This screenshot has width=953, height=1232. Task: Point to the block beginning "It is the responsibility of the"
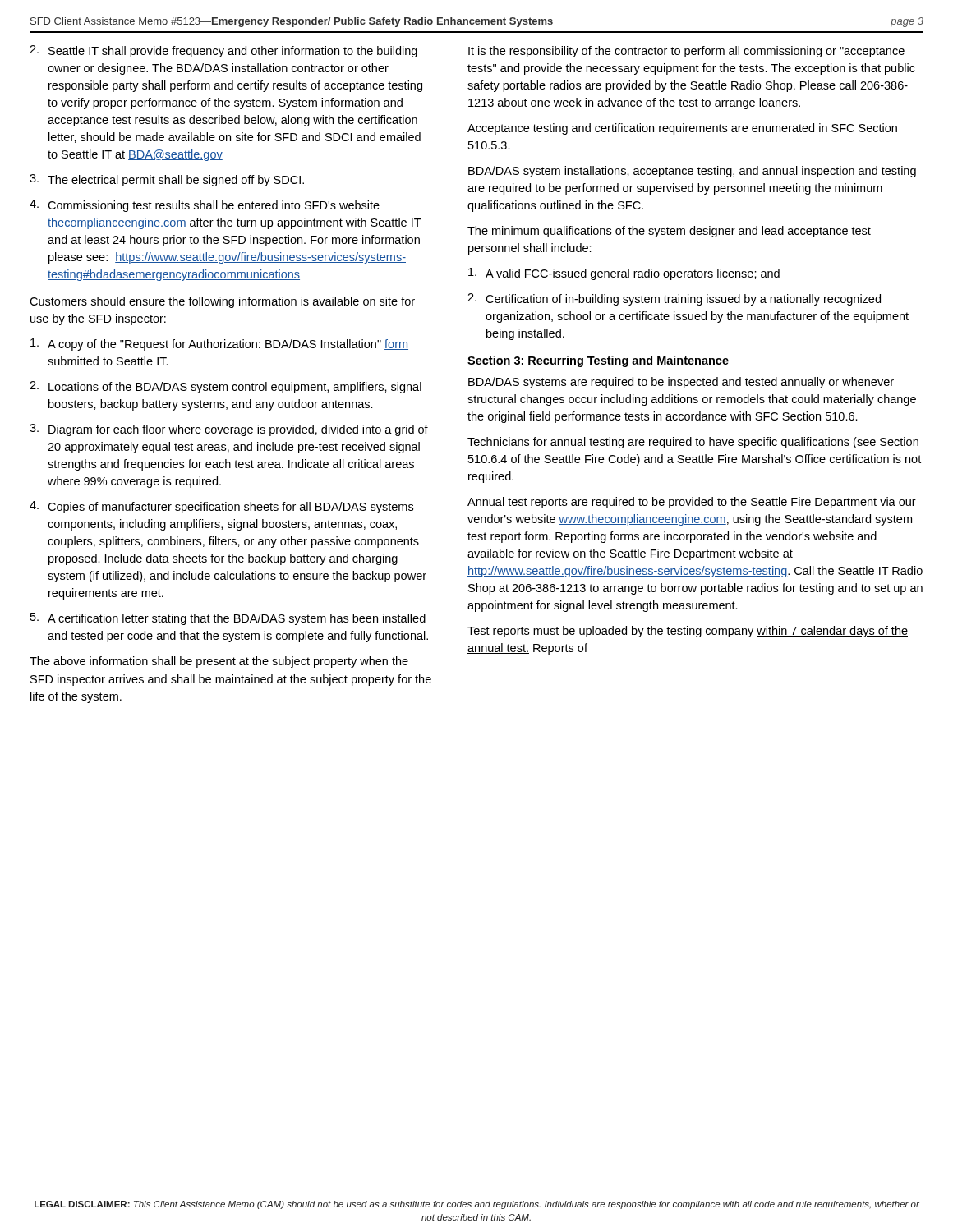click(x=691, y=77)
